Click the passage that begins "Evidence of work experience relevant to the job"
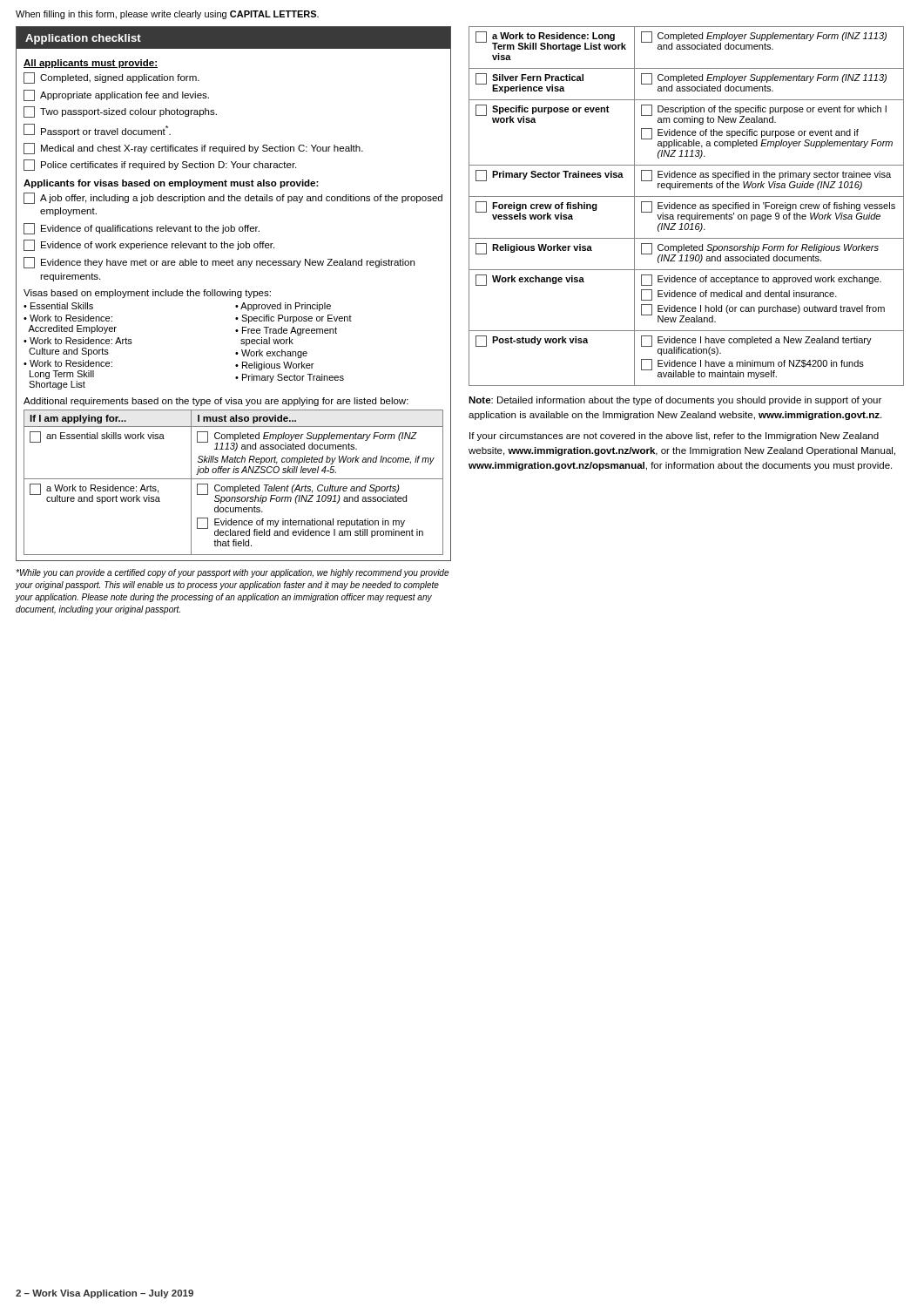 pyautogui.click(x=149, y=246)
